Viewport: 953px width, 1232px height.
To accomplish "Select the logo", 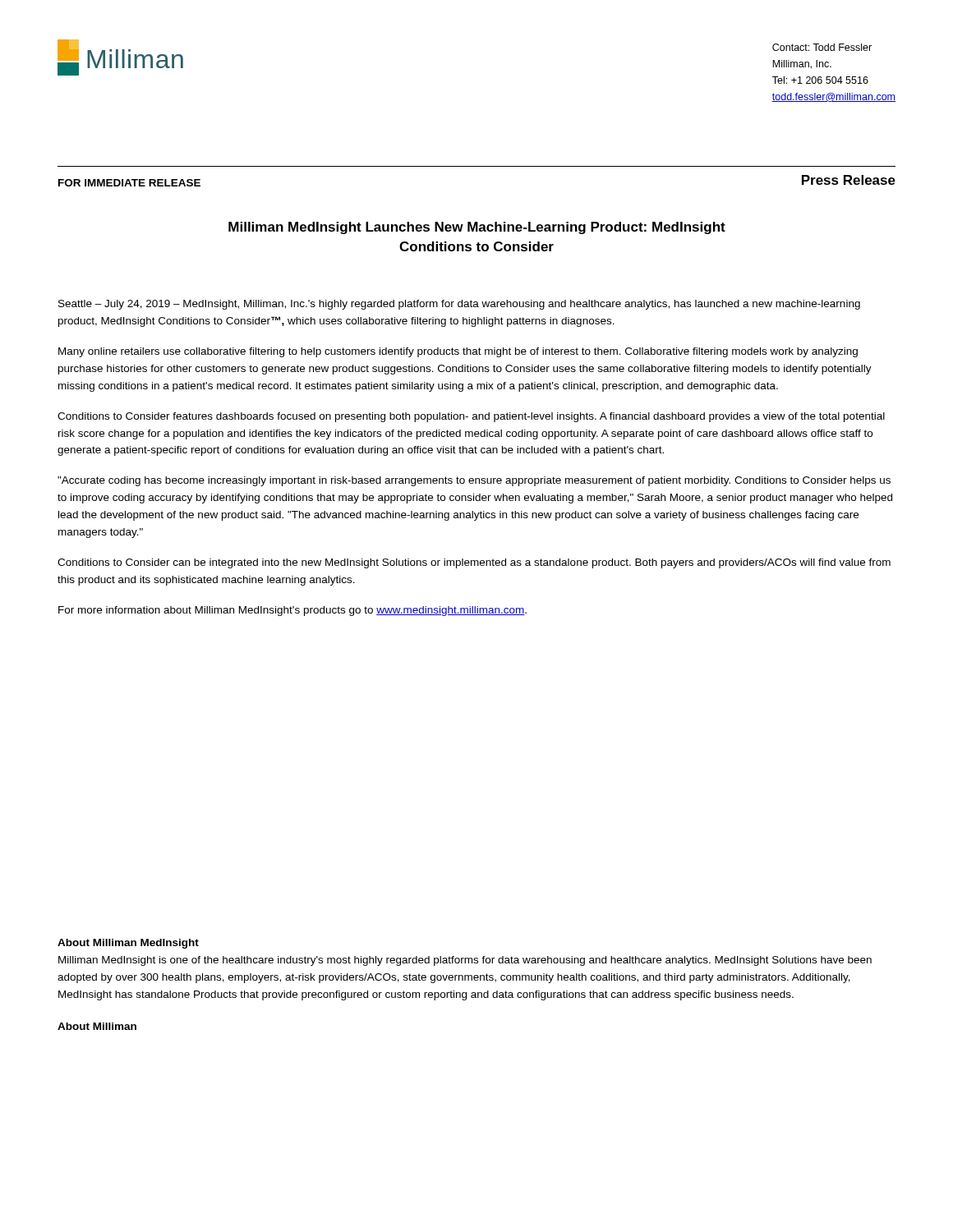I will 148,62.
